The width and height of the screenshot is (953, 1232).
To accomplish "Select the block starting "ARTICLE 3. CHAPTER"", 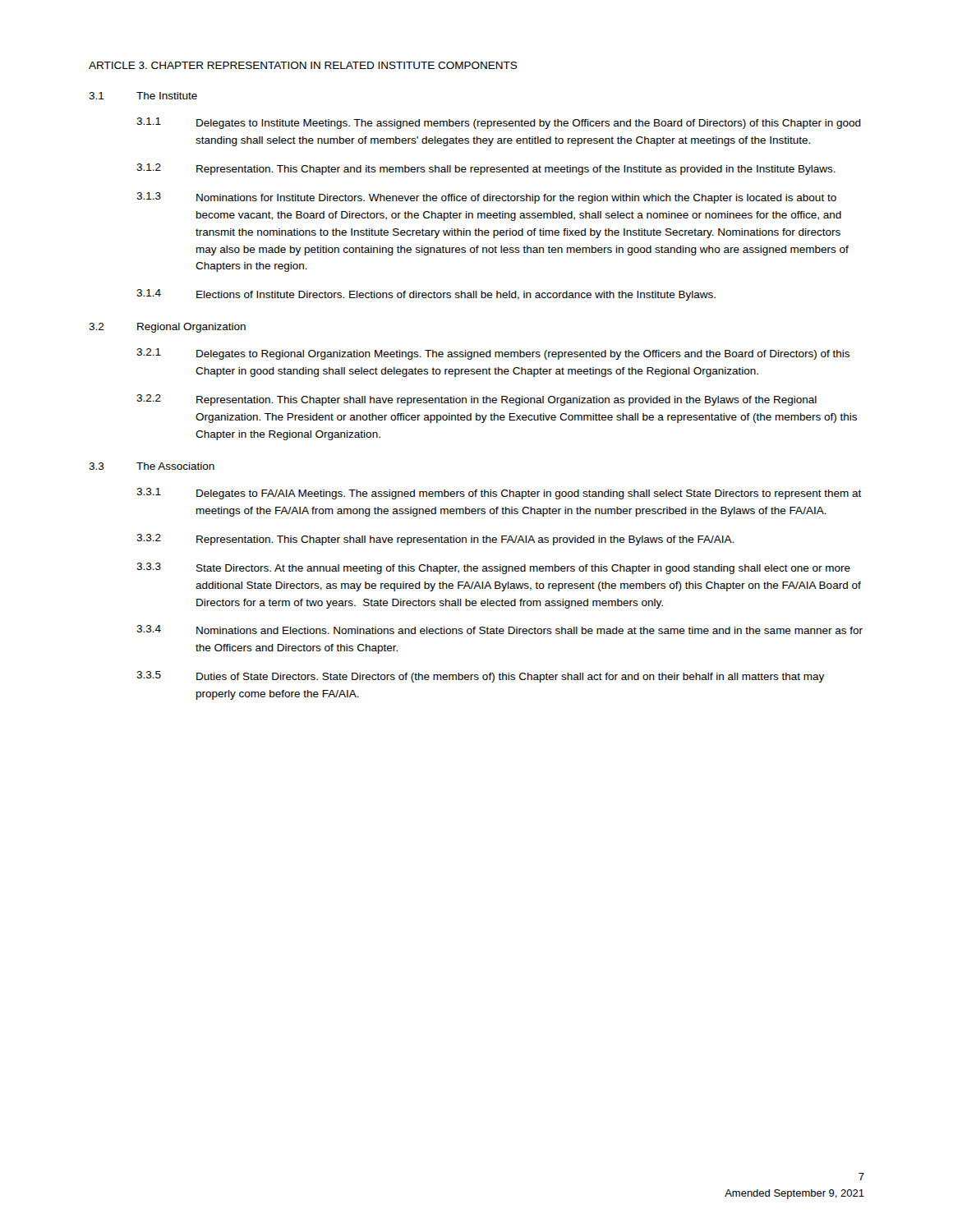I will pos(303,65).
